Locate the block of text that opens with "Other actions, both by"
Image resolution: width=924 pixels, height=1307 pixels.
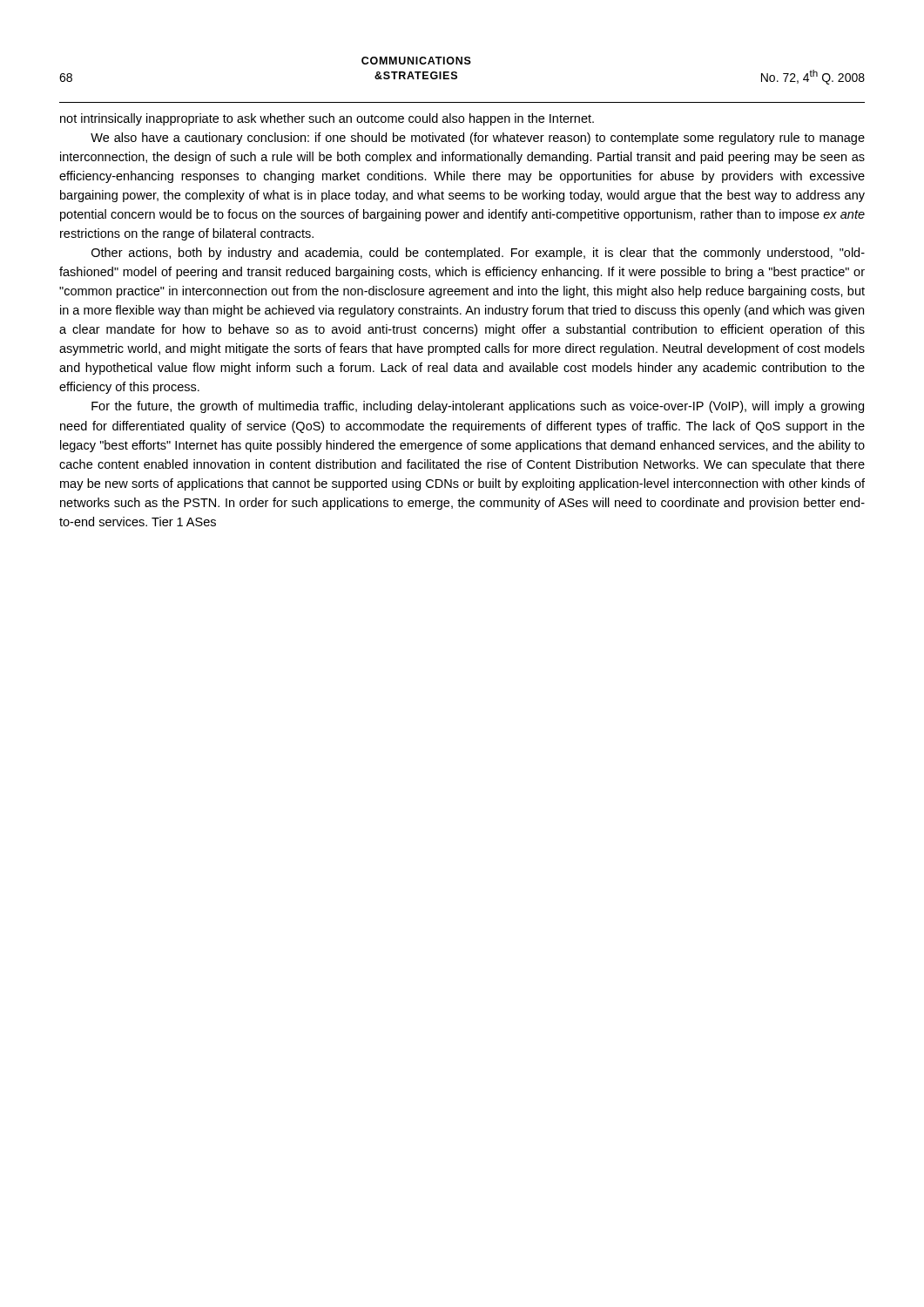[462, 320]
